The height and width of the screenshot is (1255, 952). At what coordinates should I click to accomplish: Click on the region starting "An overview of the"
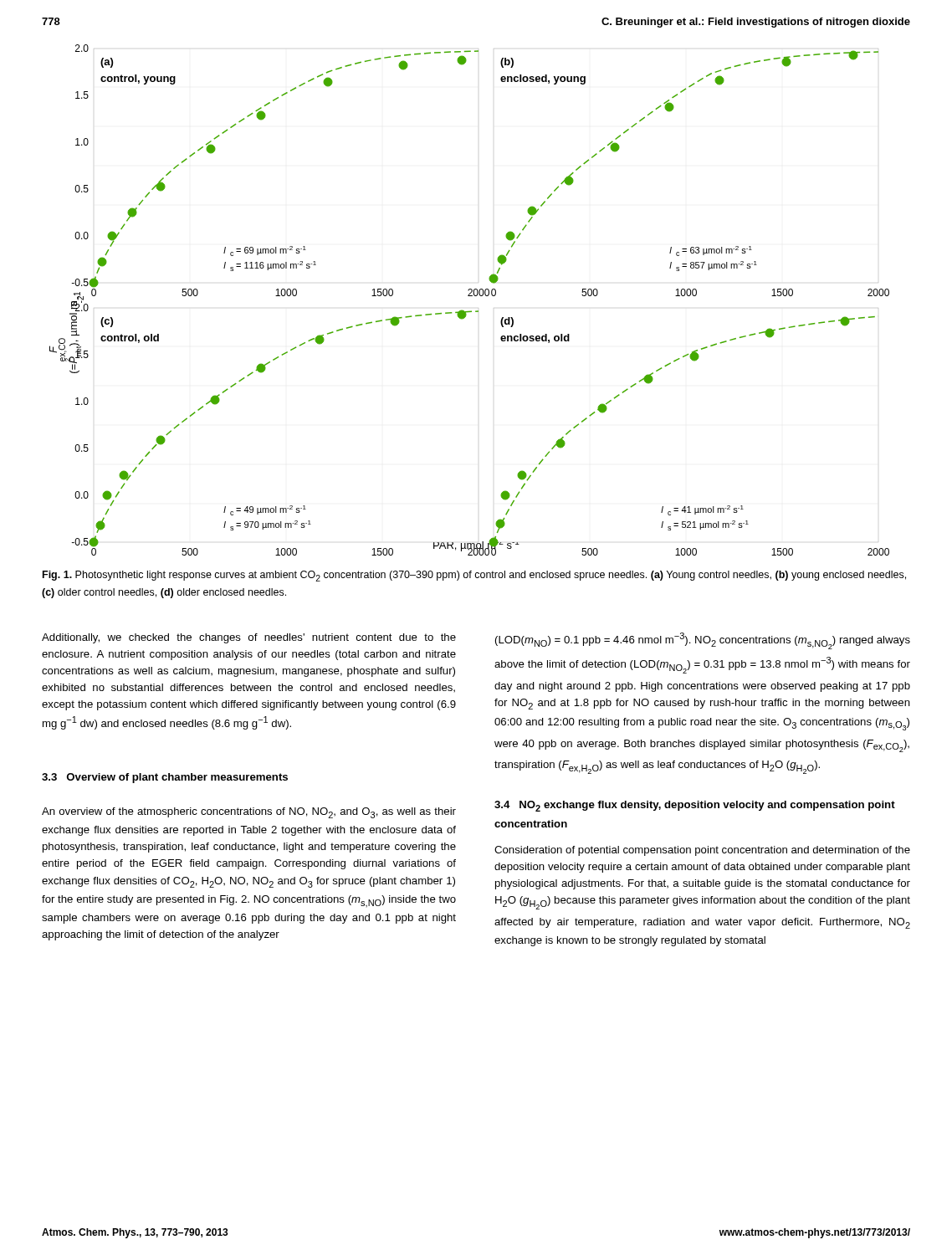point(249,873)
